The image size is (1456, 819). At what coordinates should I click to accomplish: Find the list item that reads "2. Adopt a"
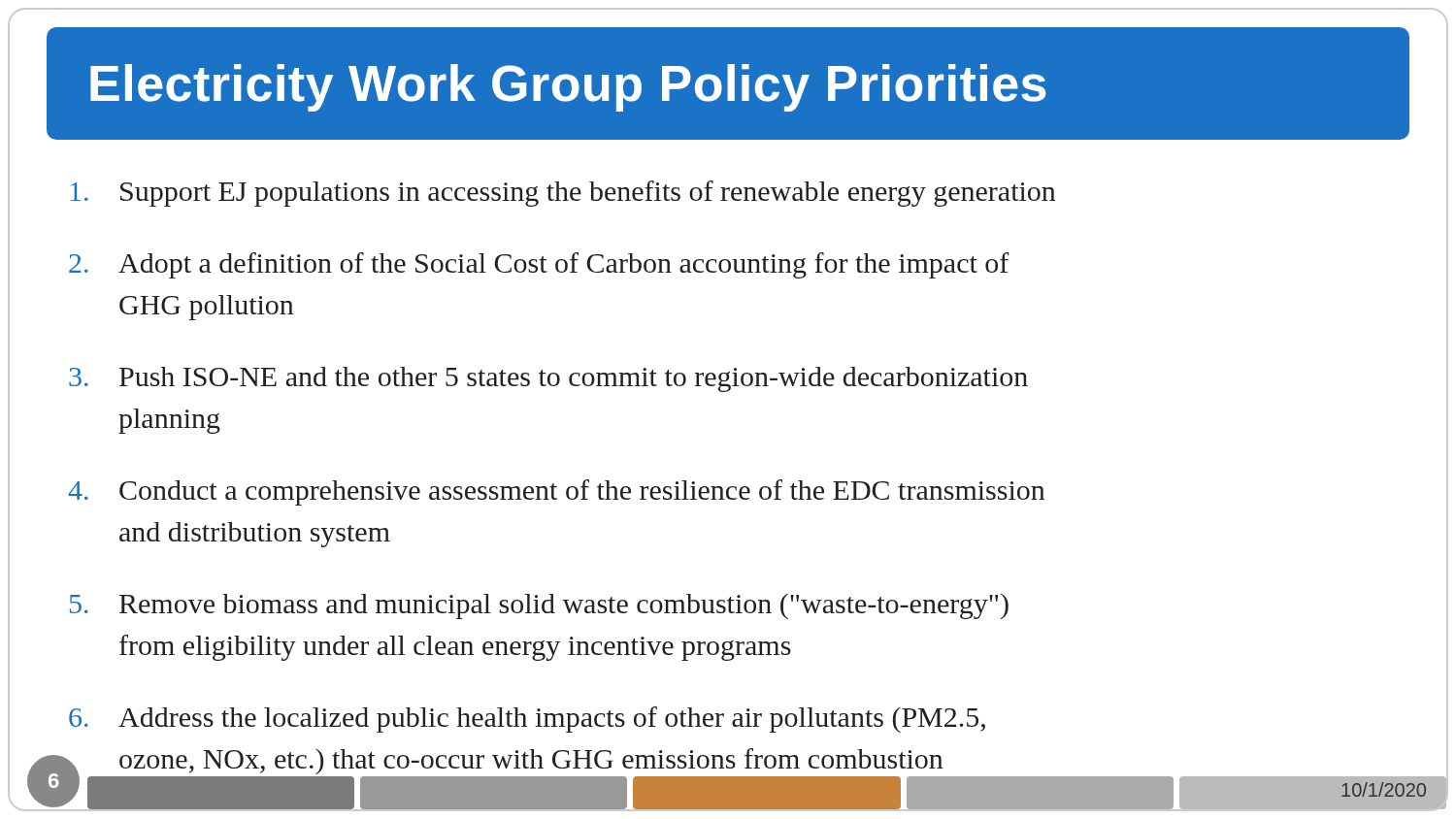coord(728,283)
